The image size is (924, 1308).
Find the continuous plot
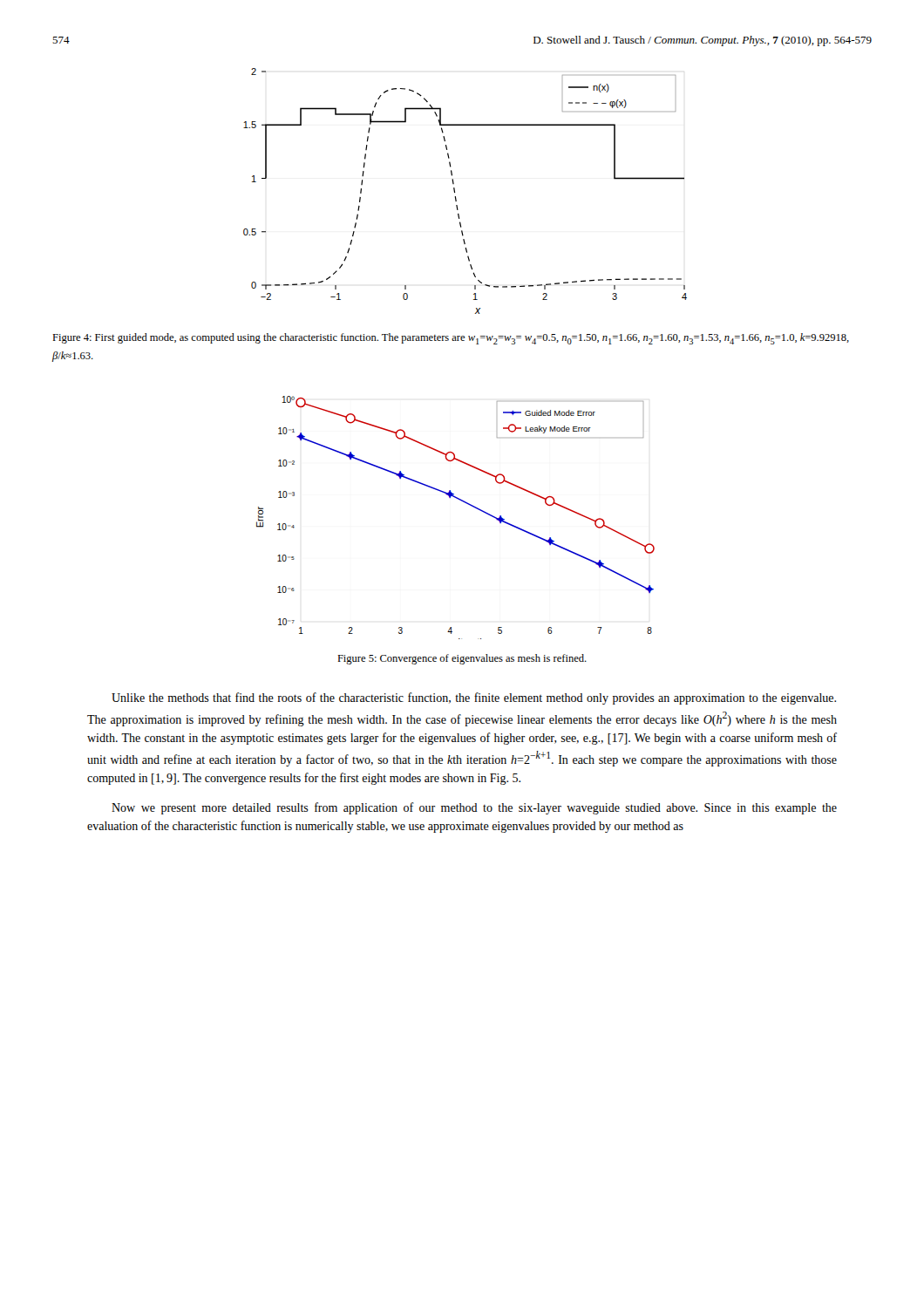point(462,191)
